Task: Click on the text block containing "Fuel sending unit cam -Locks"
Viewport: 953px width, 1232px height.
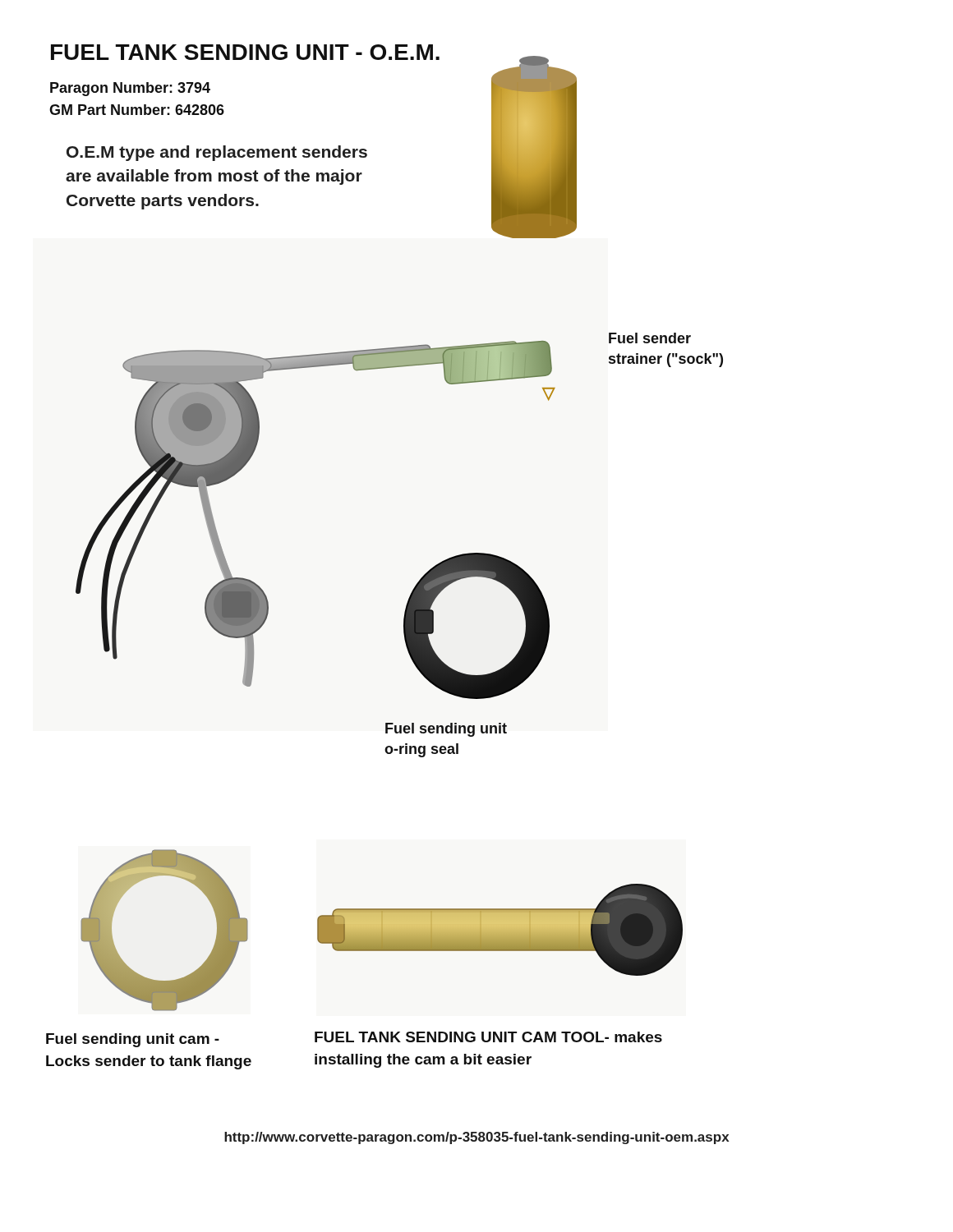Action: (148, 1049)
